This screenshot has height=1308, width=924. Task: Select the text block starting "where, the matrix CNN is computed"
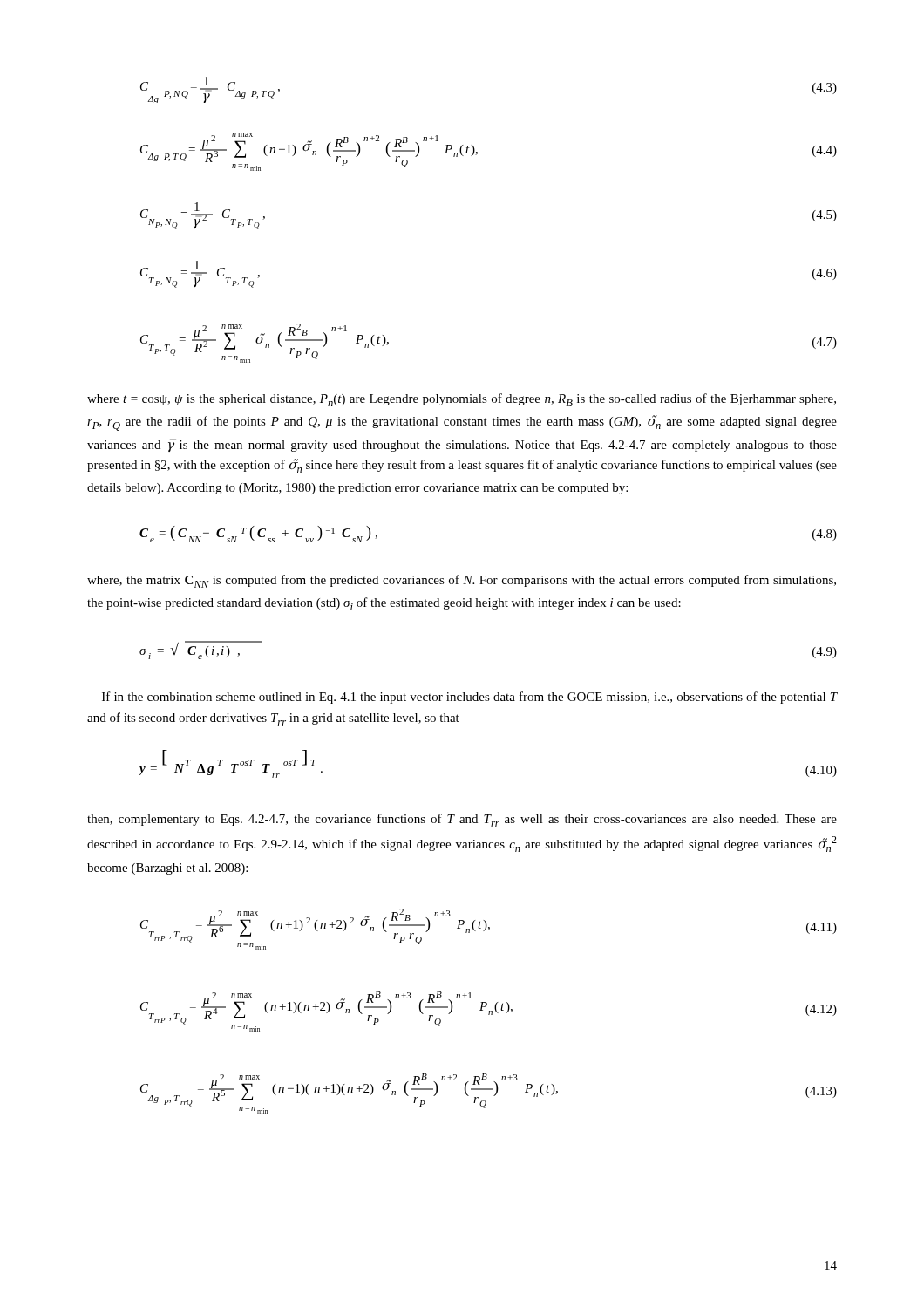coord(462,593)
